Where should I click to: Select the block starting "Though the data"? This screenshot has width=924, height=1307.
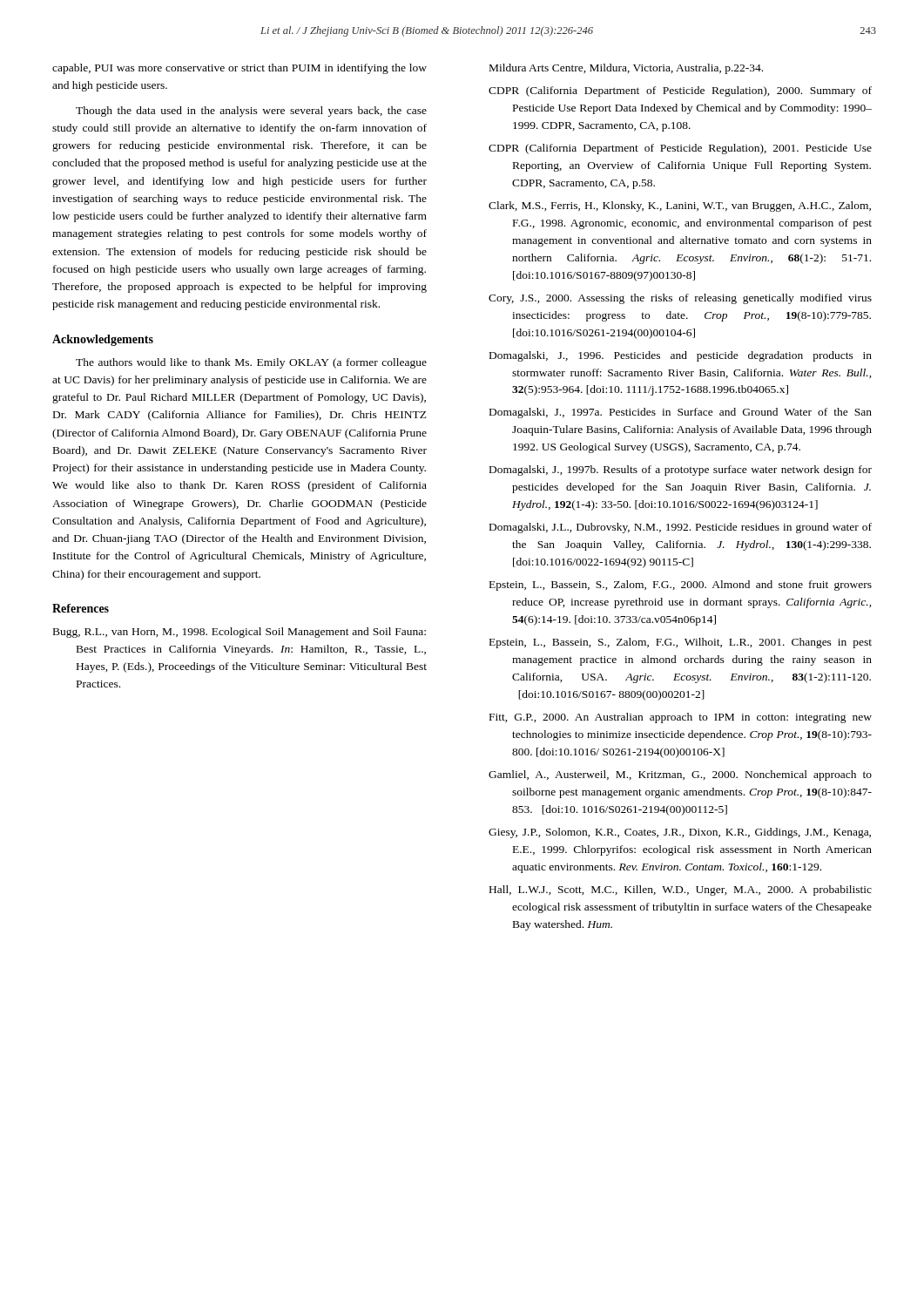(x=240, y=207)
